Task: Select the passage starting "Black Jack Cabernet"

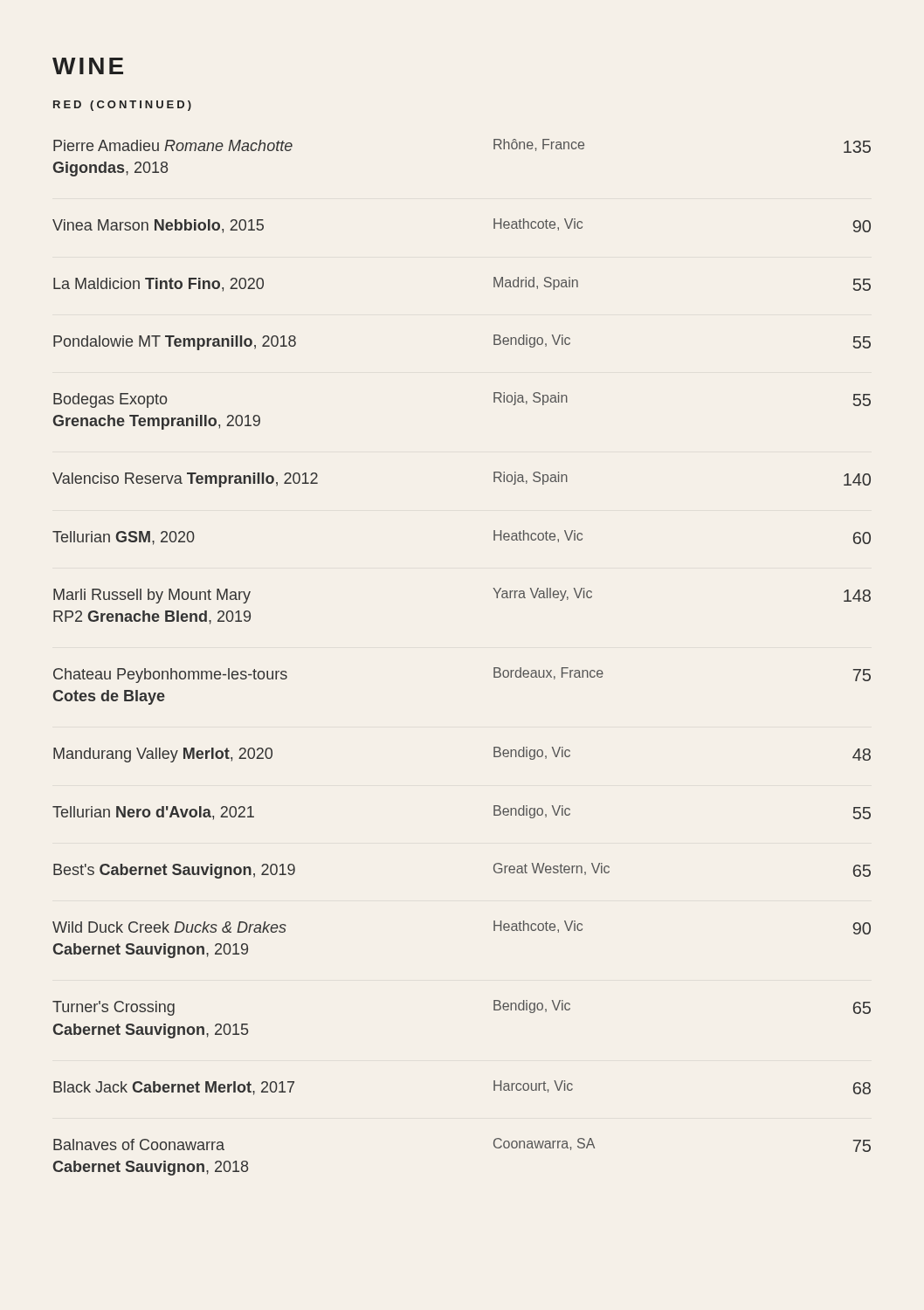Action: pyautogui.click(x=173, y=1088)
